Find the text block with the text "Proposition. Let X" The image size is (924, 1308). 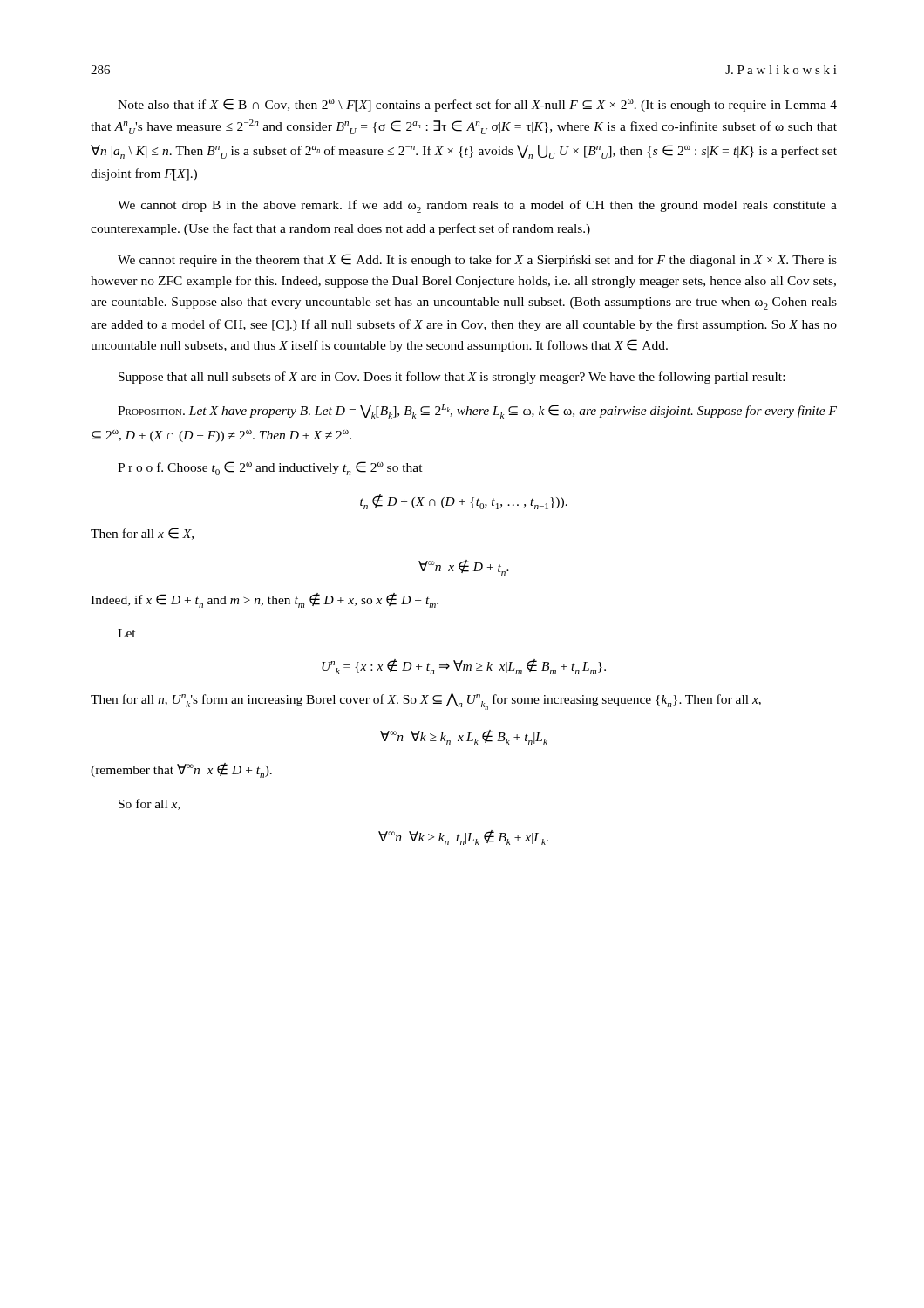pyautogui.click(x=464, y=422)
